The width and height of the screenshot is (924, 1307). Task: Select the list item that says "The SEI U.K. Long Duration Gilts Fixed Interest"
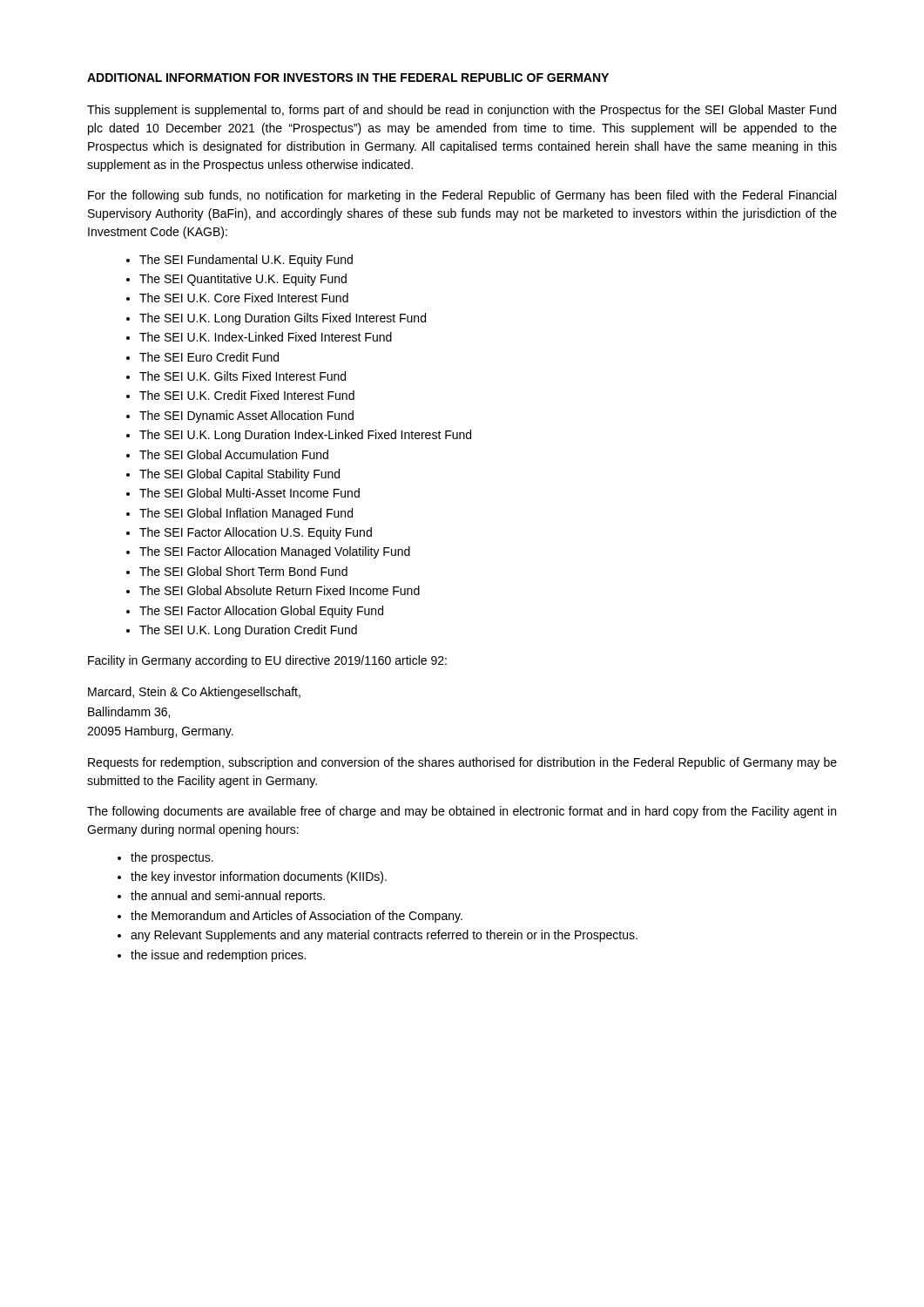[283, 318]
